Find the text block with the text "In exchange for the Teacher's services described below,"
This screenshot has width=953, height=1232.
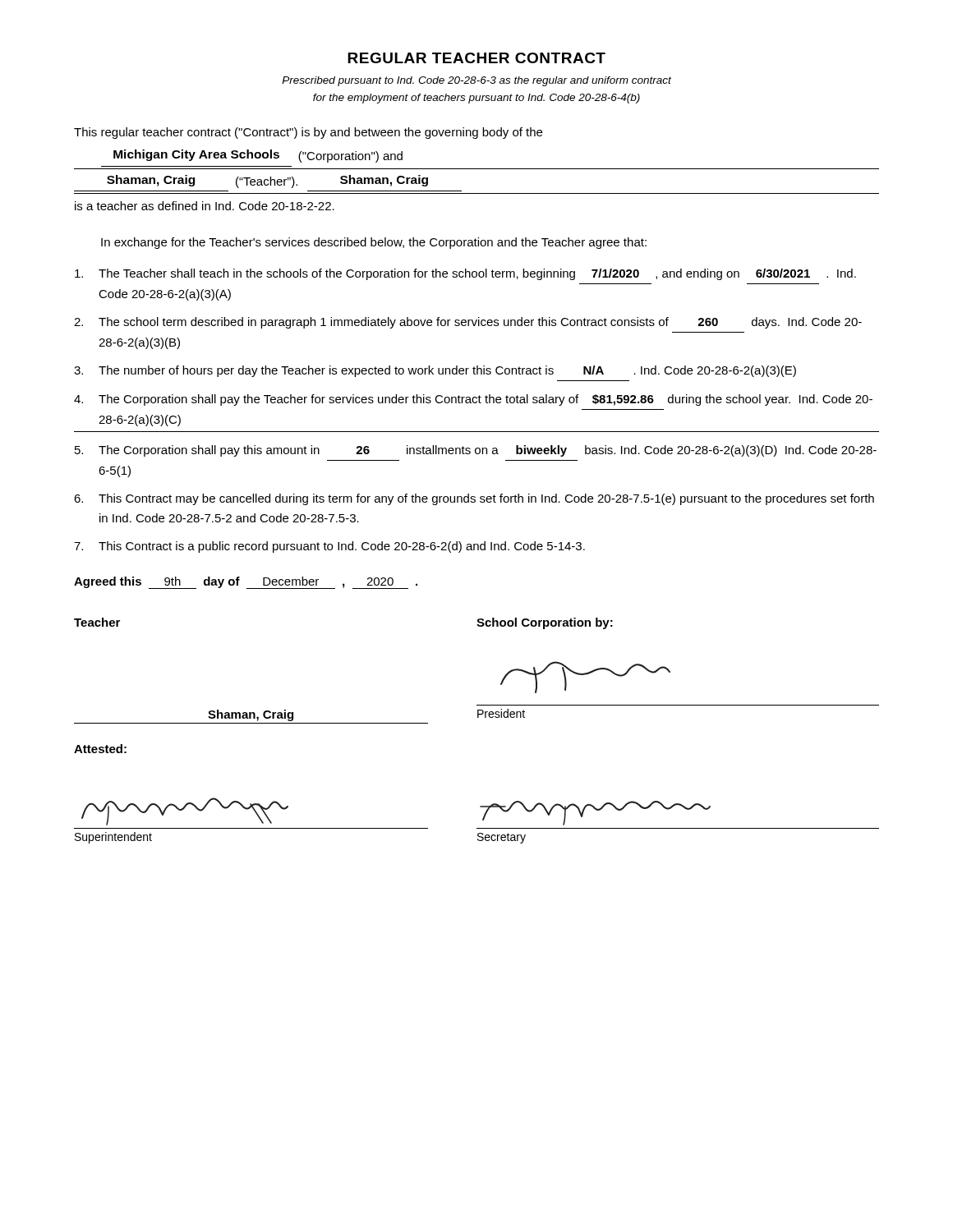tap(374, 242)
